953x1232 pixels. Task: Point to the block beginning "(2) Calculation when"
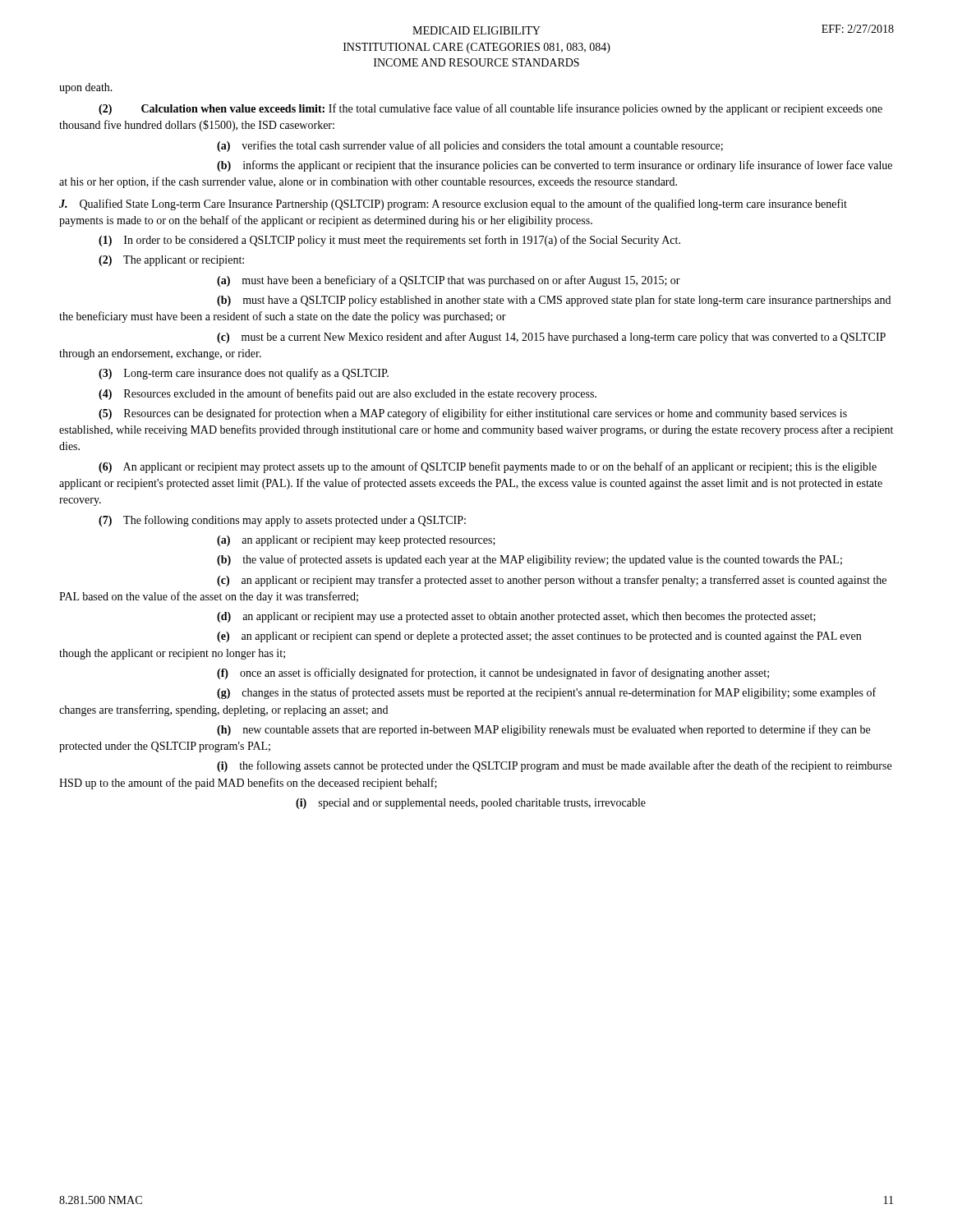coord(471,116)
